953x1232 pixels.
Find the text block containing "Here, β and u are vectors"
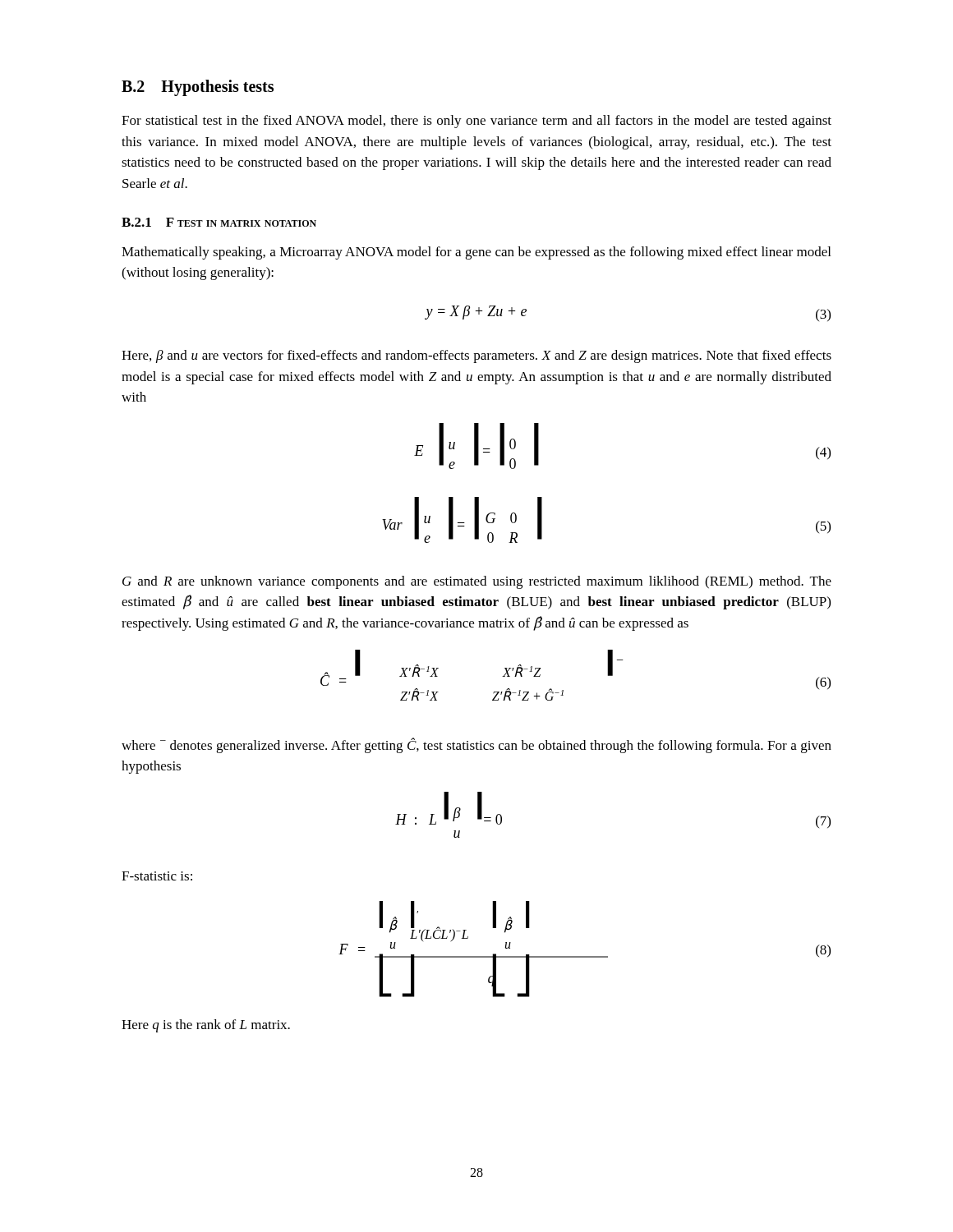point(476,376)
